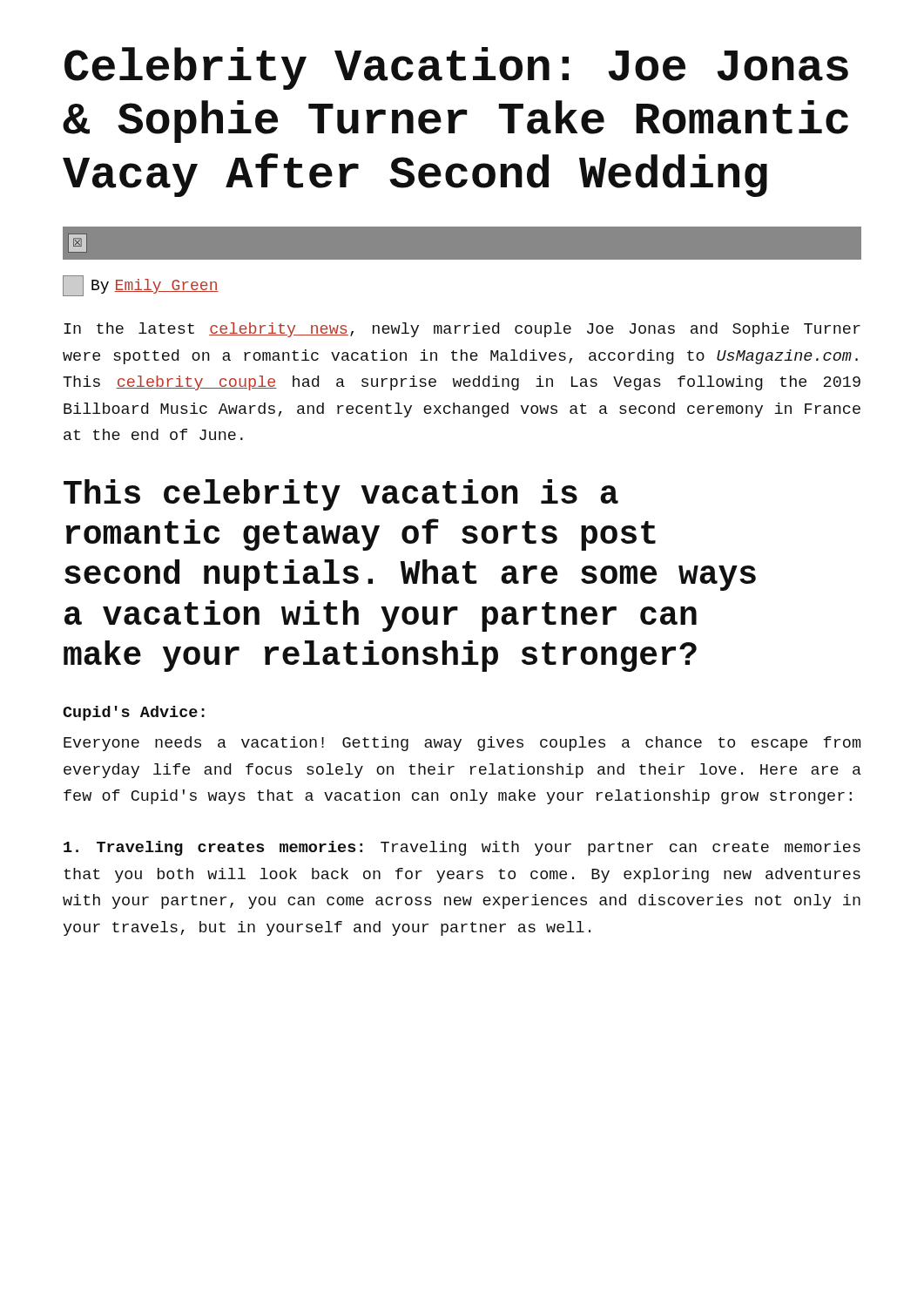Select the text that reads "By Emily Green"
Viewport: 924px width, 1307px height.
pyautogui.click(x=140, y=286)
